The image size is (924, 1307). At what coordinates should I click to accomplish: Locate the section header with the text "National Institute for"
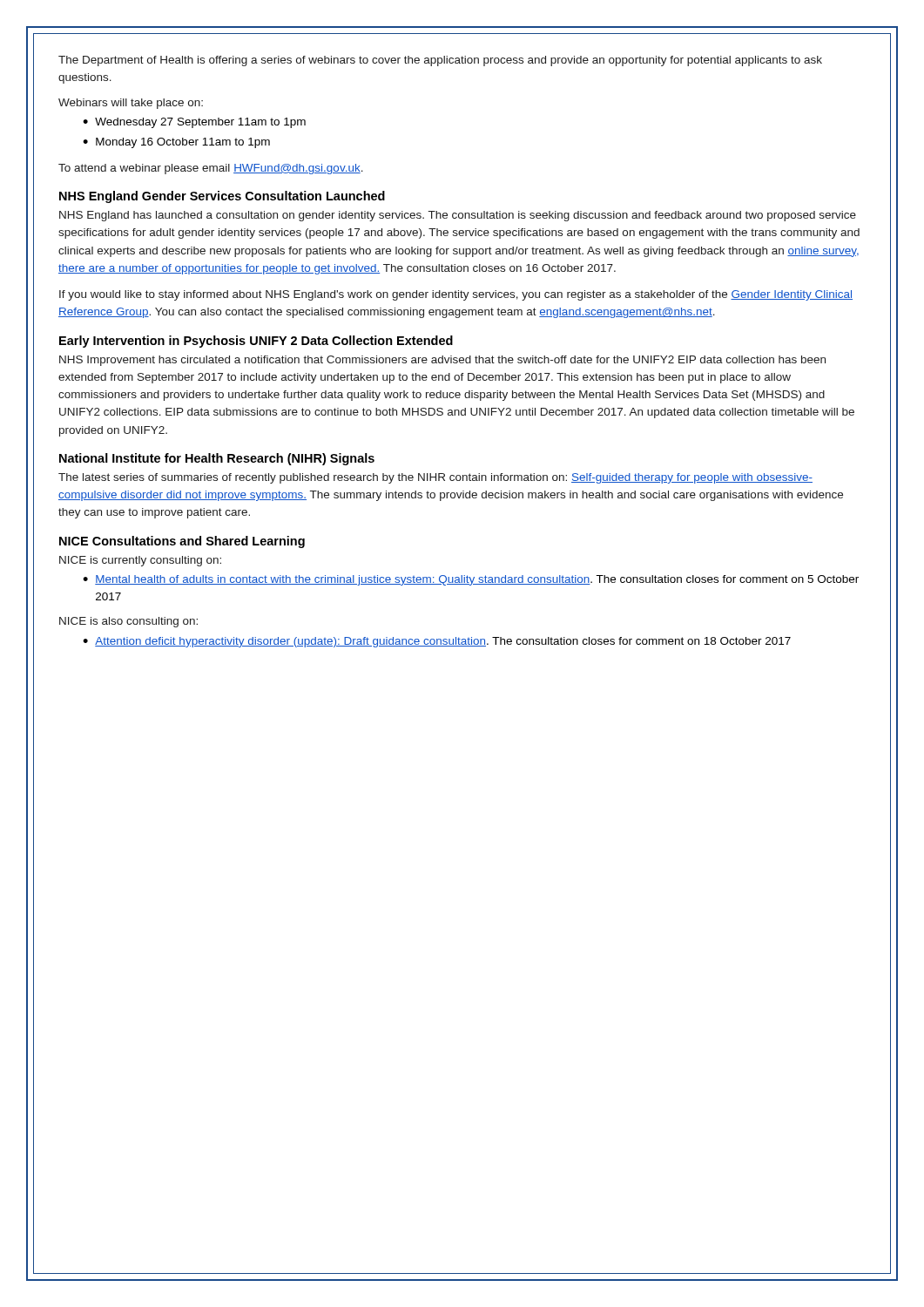(217, 458)
